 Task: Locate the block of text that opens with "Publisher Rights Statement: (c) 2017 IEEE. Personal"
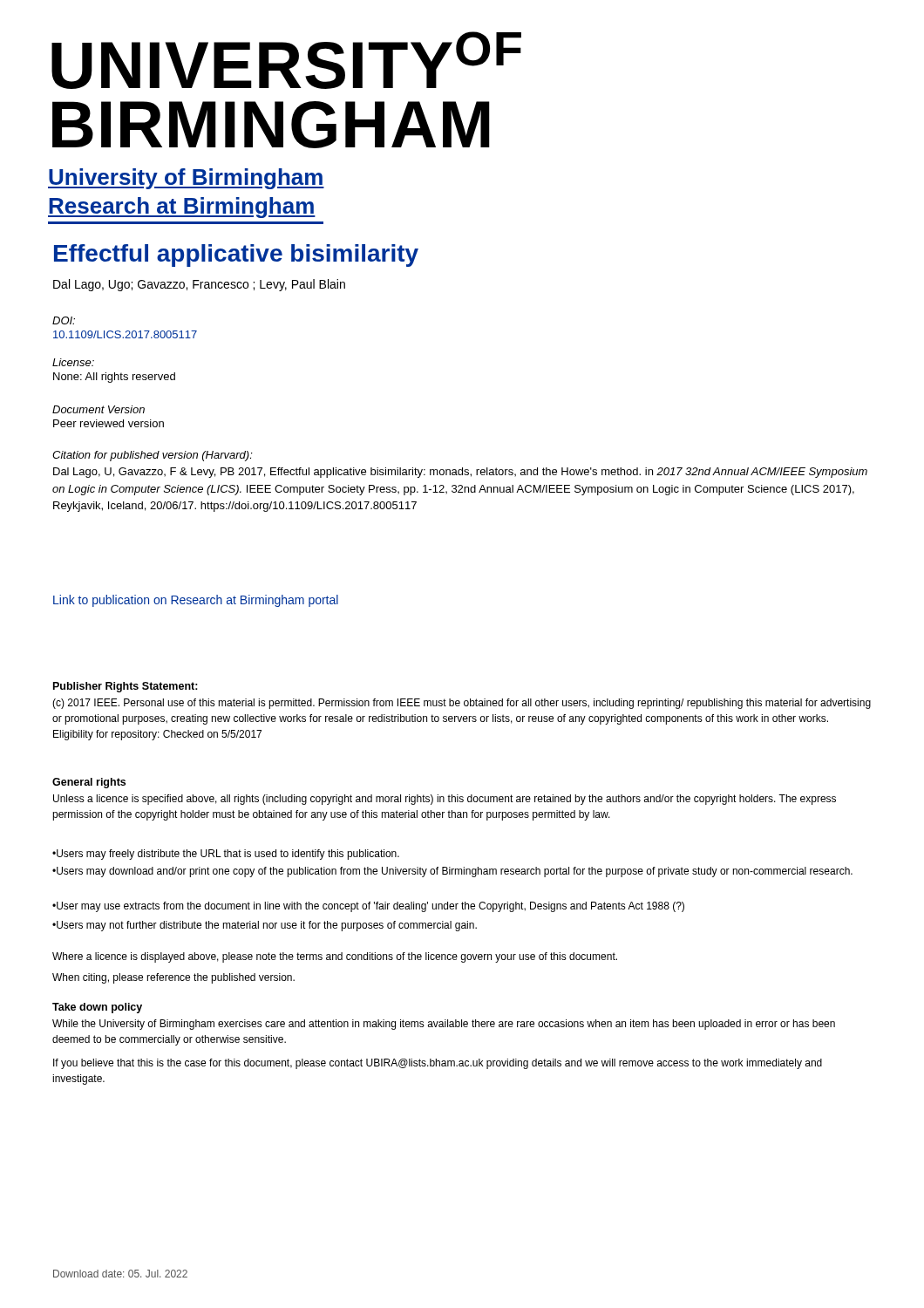pyautogui.click(x=462, y=711)
